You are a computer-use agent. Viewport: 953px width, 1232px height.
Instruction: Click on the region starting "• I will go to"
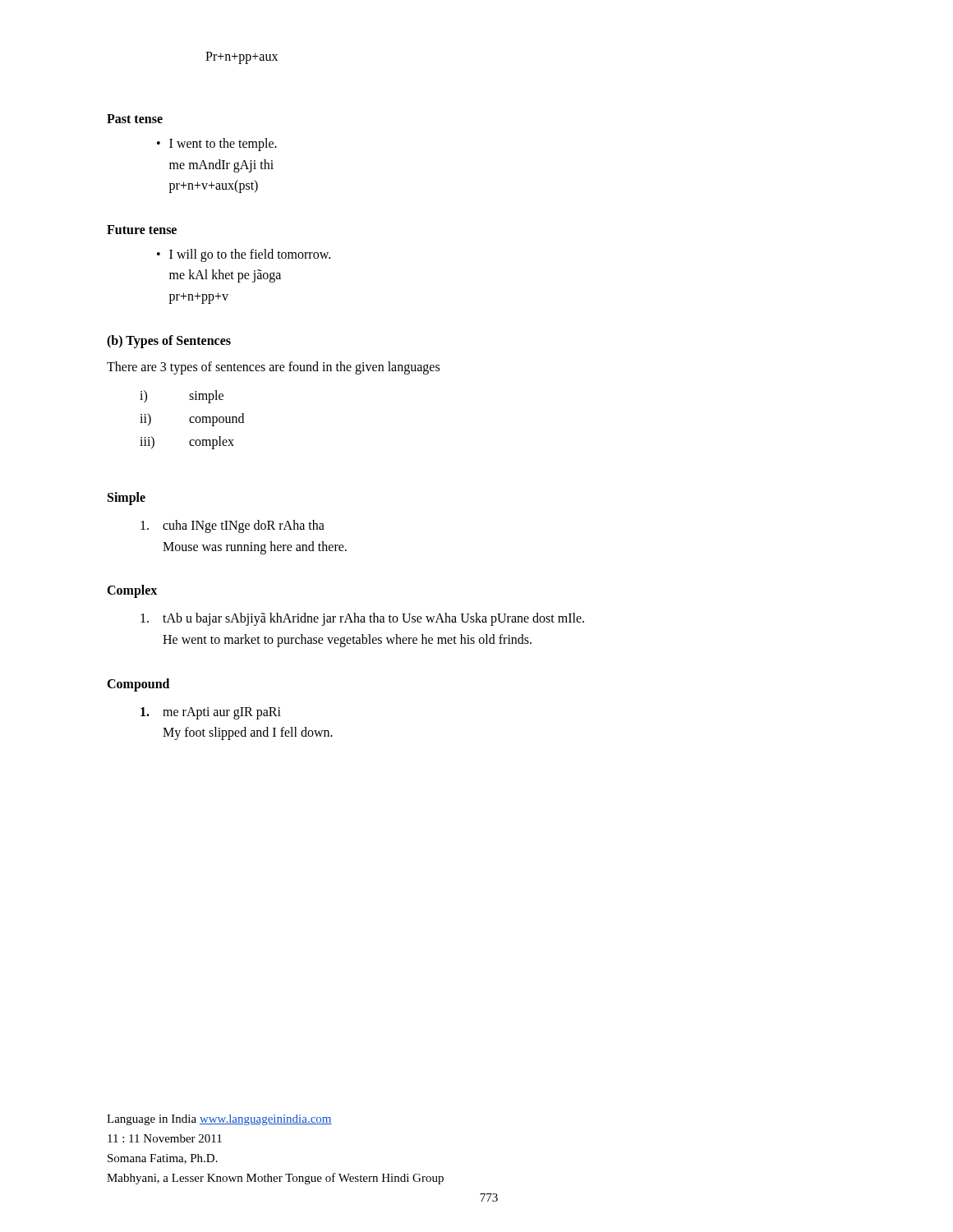tap(244, 255)
